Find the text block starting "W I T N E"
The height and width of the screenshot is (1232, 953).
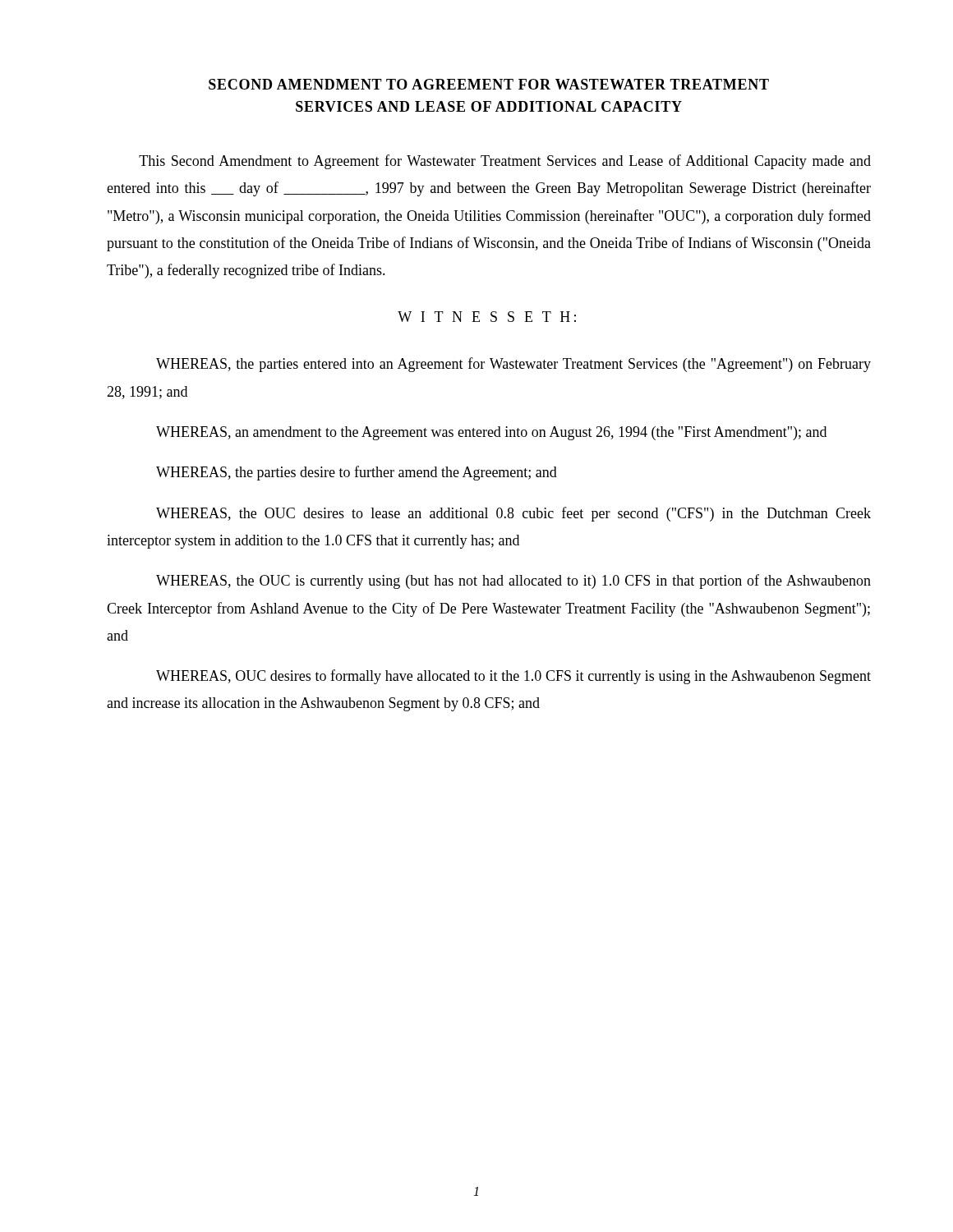(489, 317)
